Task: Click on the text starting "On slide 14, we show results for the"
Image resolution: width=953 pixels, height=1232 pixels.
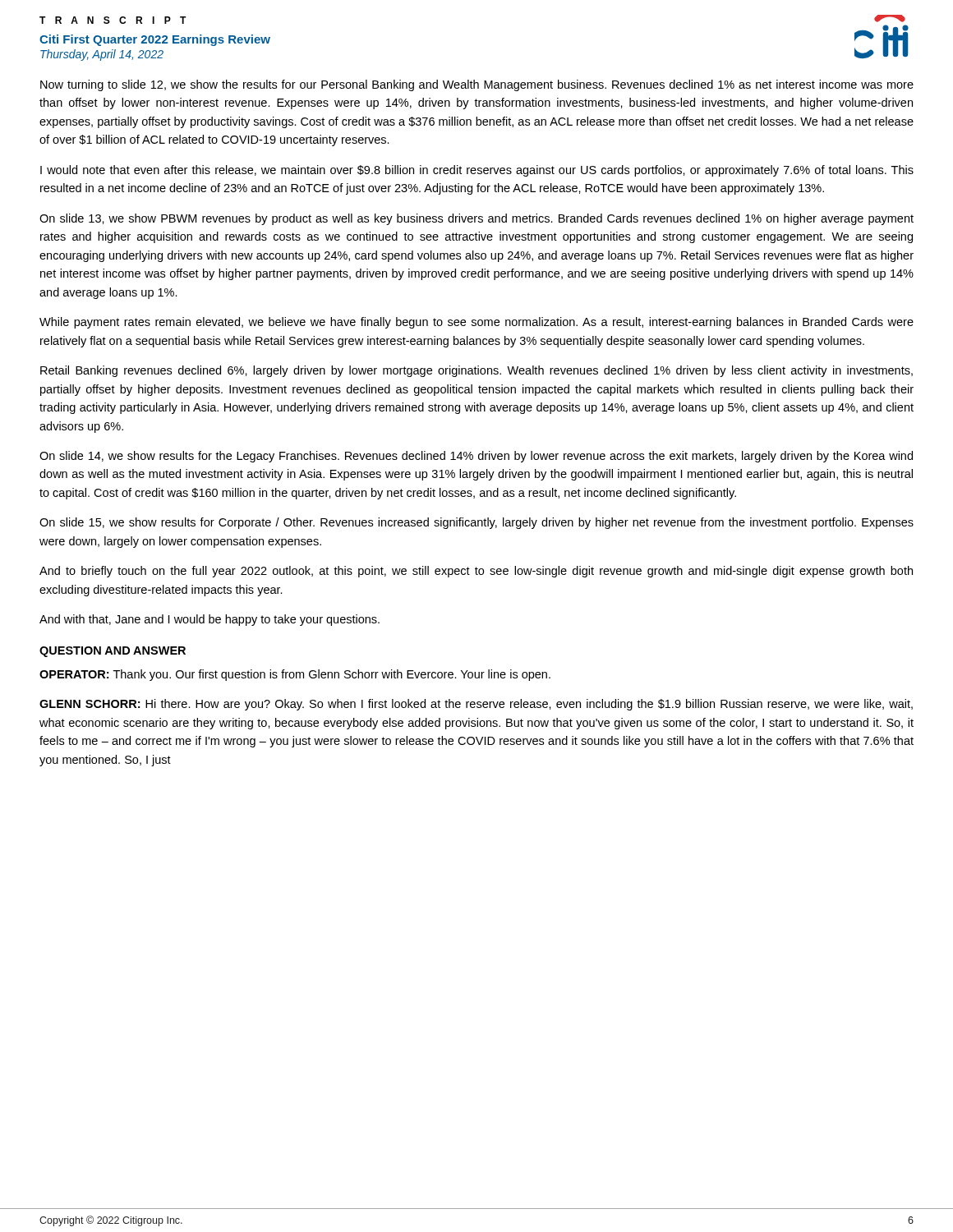Action: pos(476,474)
